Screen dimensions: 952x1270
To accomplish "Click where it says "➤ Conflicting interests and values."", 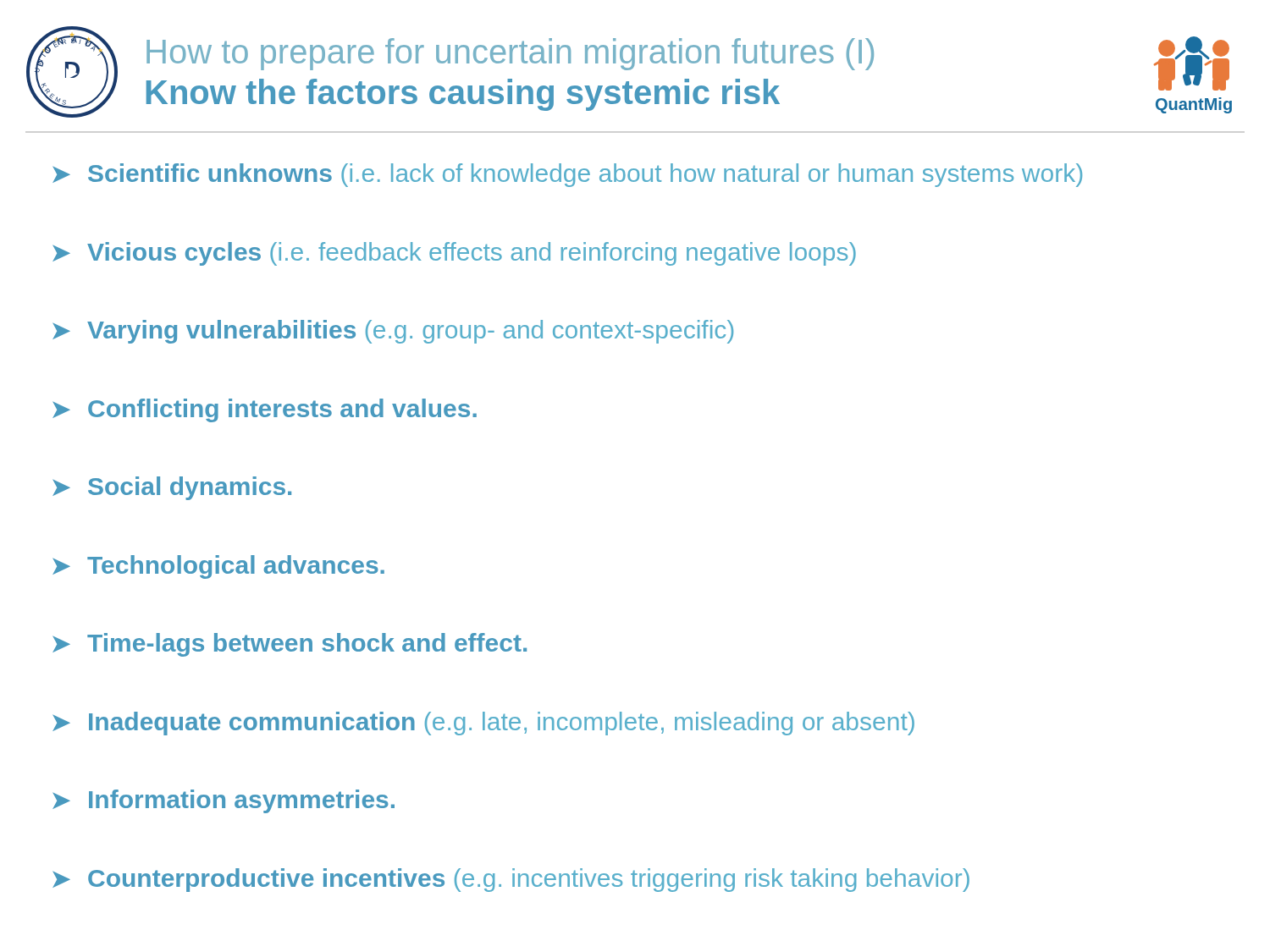I will coord(264,409).
